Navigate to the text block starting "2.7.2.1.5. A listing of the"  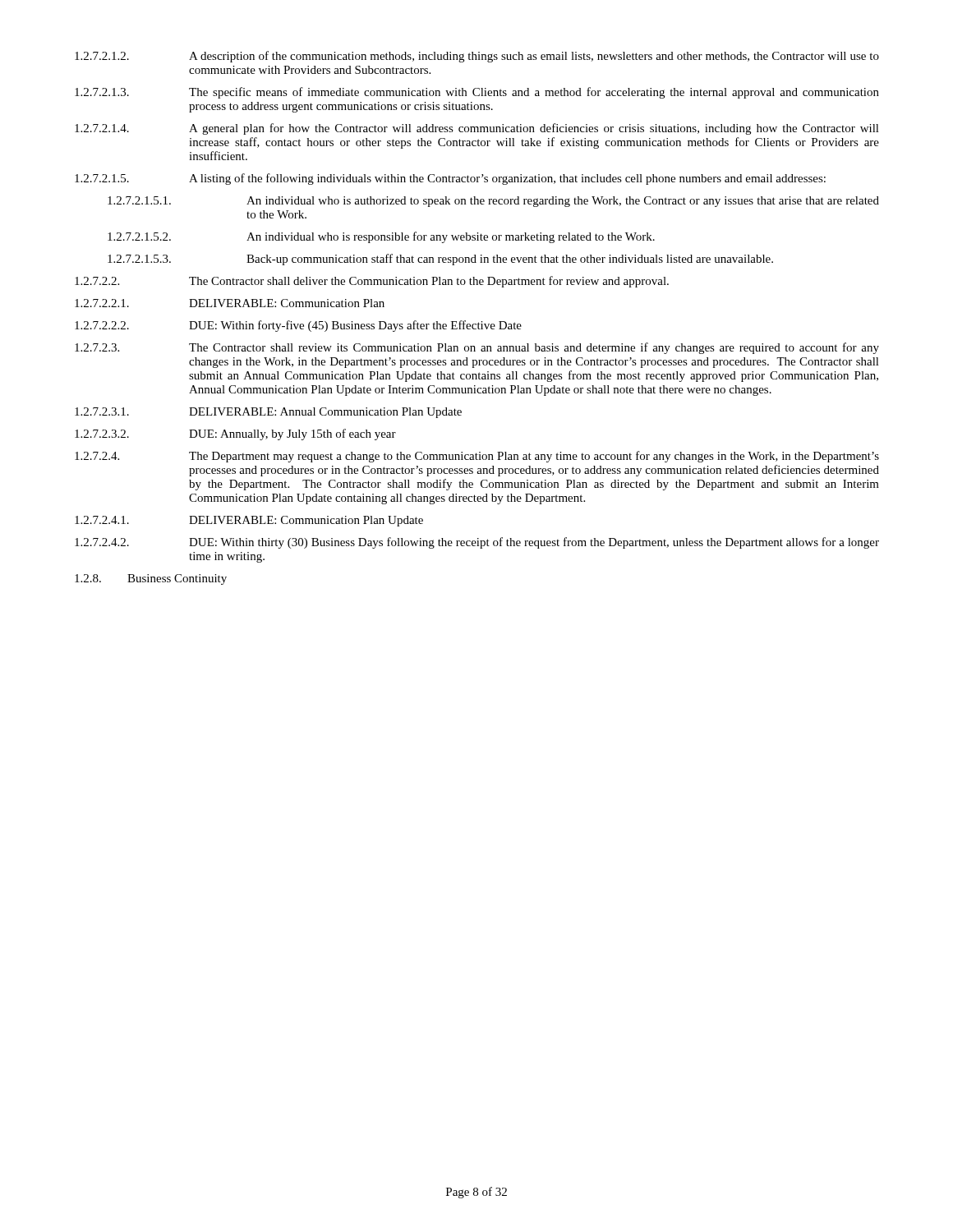476,179
